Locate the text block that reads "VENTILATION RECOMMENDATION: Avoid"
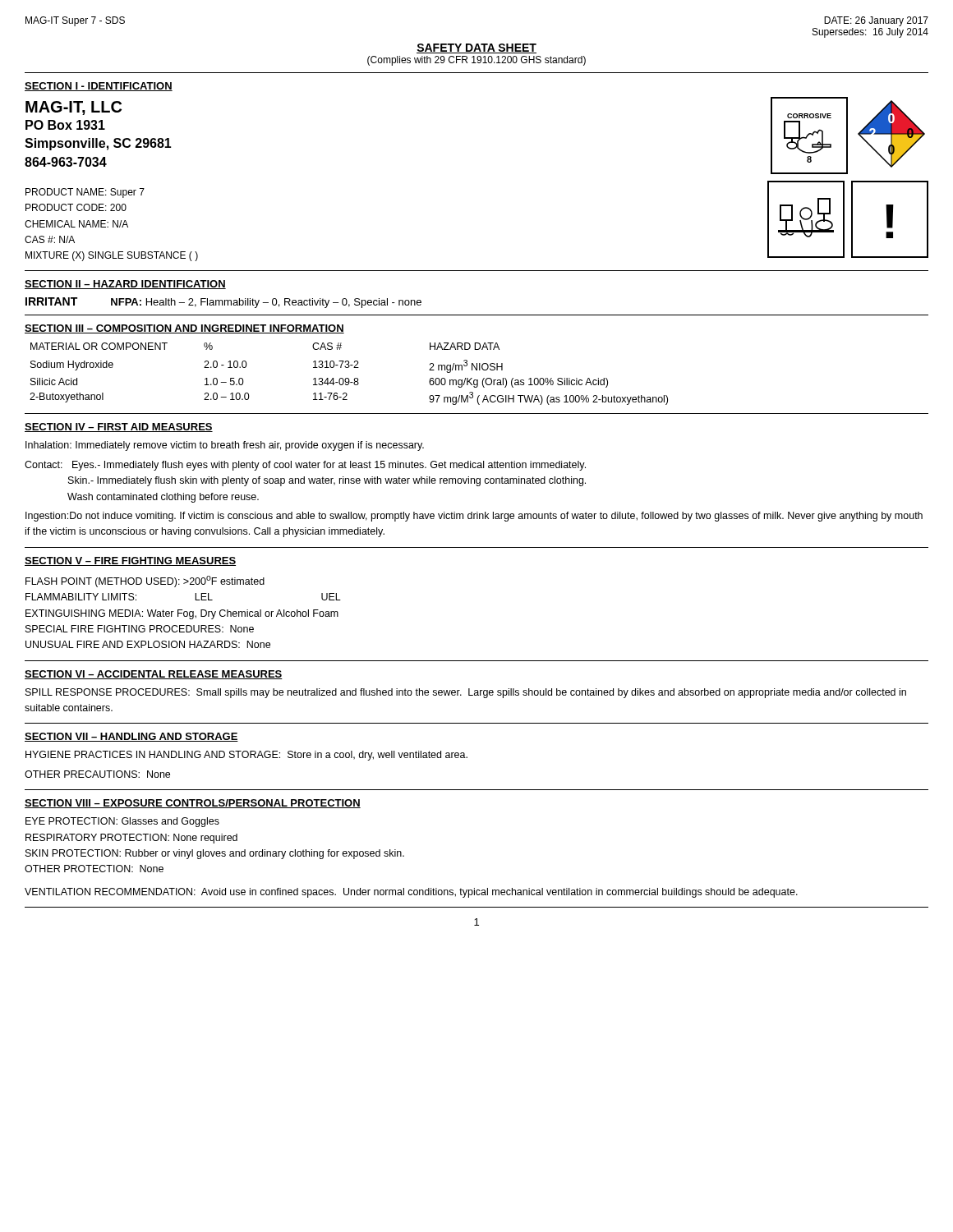953x1232 pixels. tap(411, 892)
